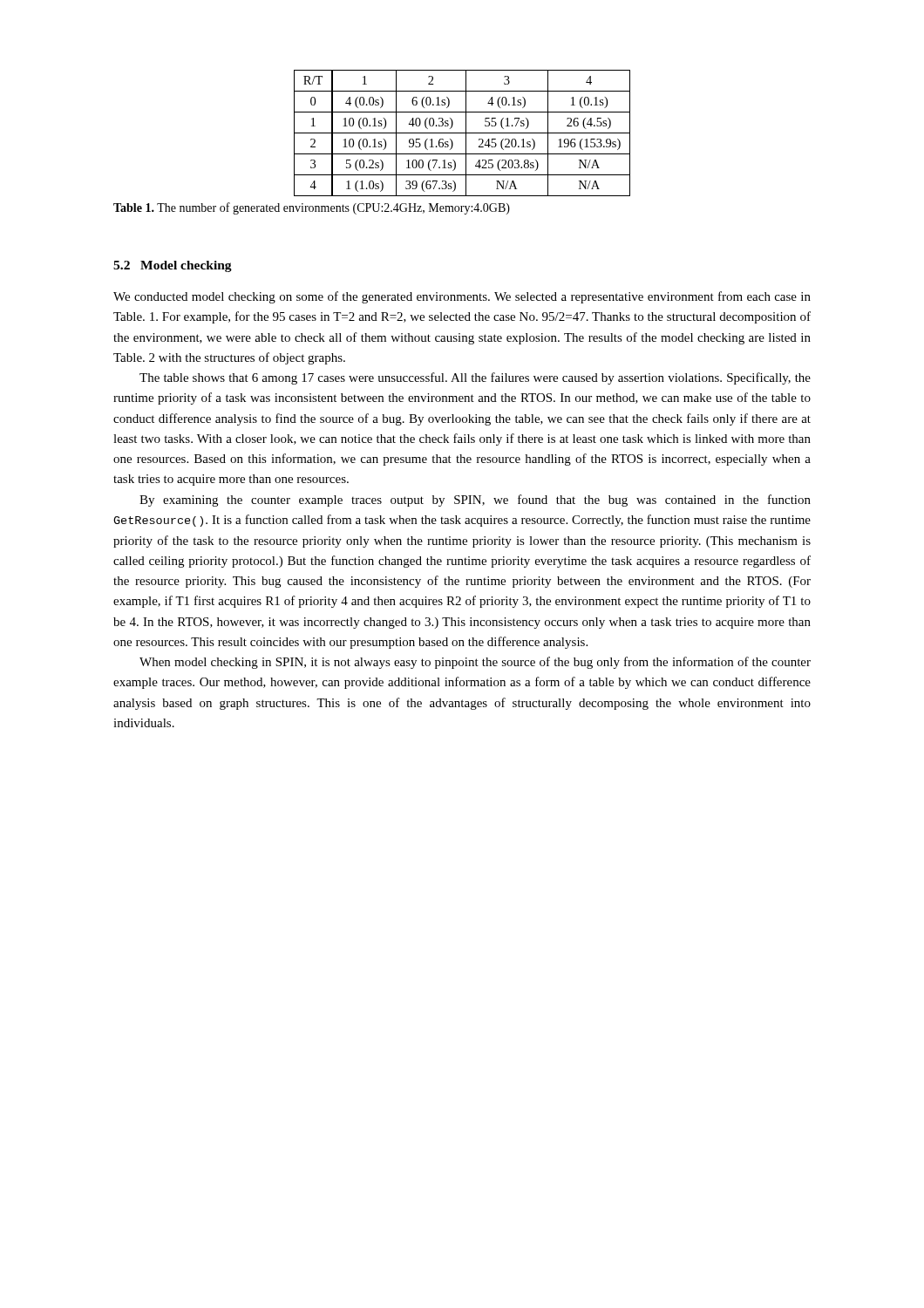Locate the region starting "When model checking in SPIN, it is"
This screenshot has height=1308, width=924.
coord(462,692)
